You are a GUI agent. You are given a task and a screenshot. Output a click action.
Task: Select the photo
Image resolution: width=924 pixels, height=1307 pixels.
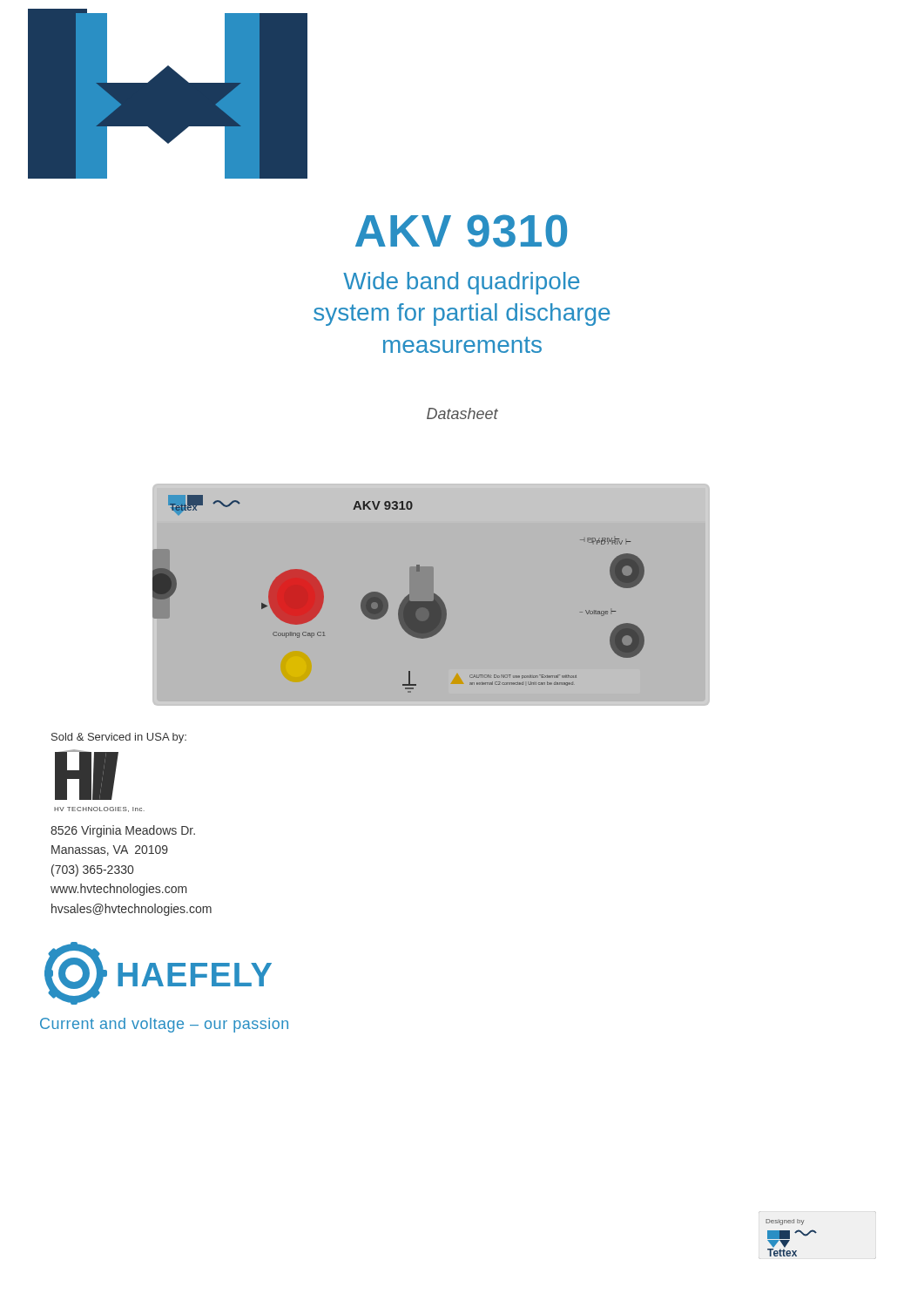click(431, 595)
